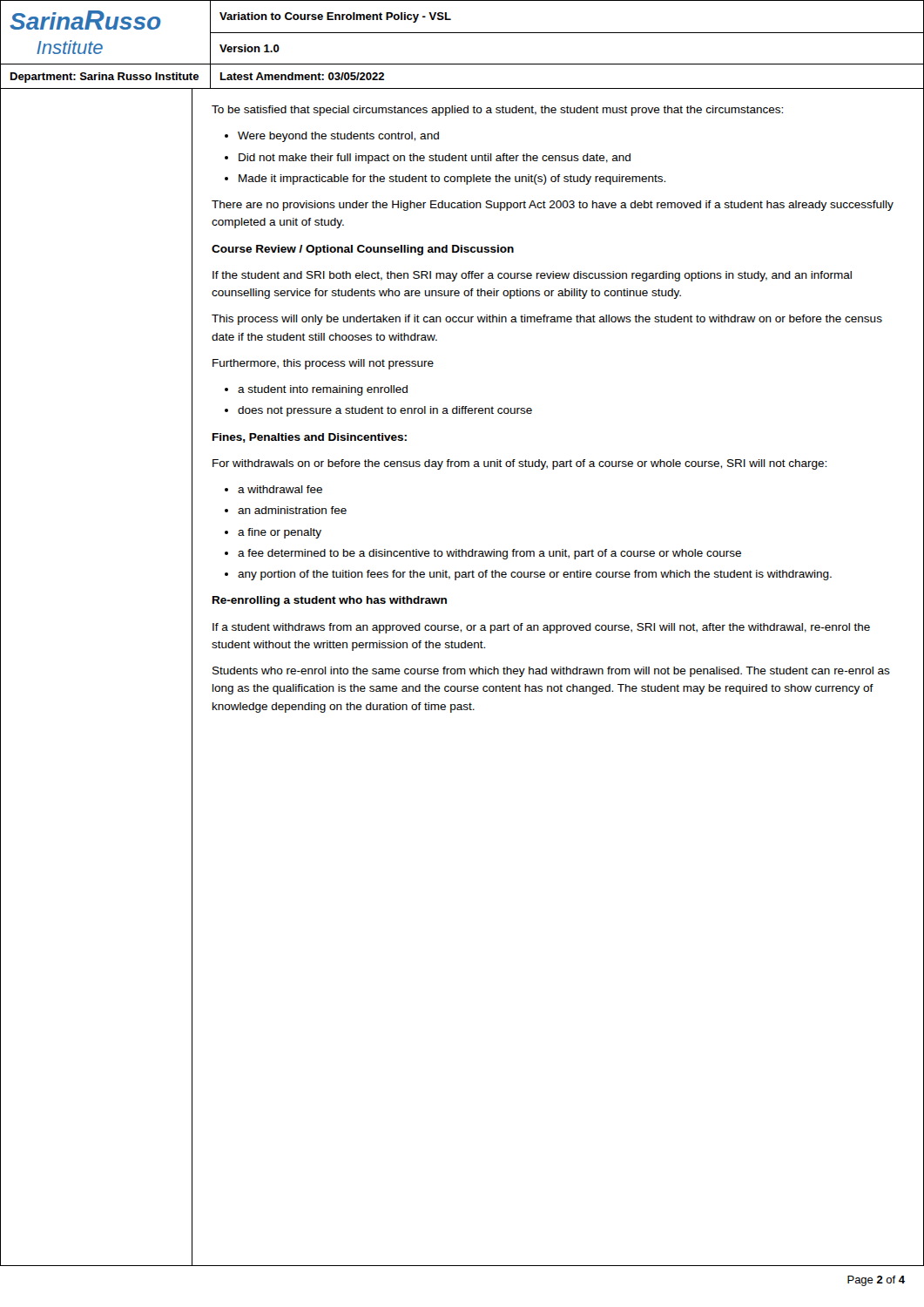Click on the text block with the text "If the student and SRI"
The height and width of the screenshot is (1307, 924).
[558, 284]
